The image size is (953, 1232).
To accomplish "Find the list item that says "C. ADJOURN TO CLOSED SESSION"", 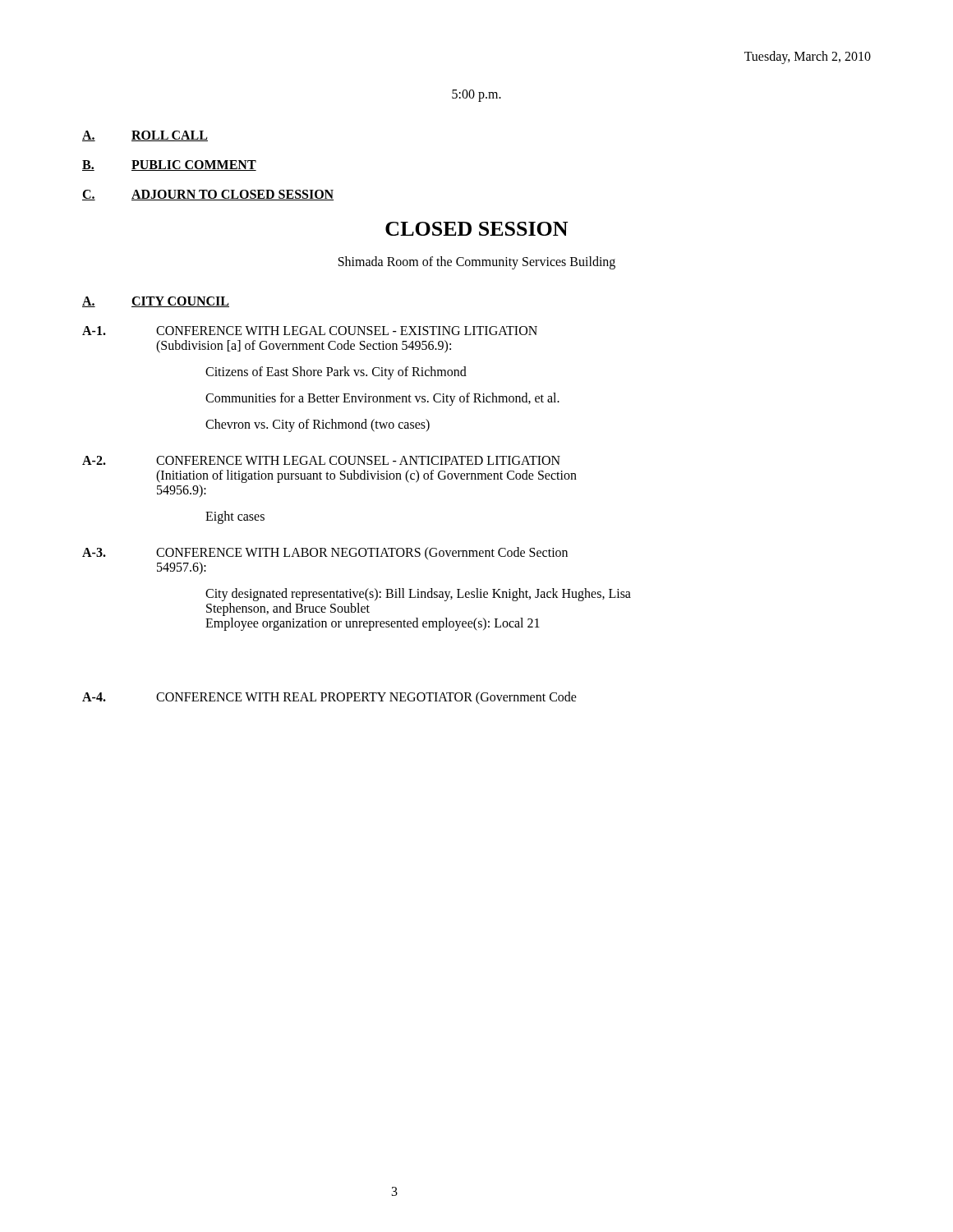I will pyautogui.click(x=208, y=195).
